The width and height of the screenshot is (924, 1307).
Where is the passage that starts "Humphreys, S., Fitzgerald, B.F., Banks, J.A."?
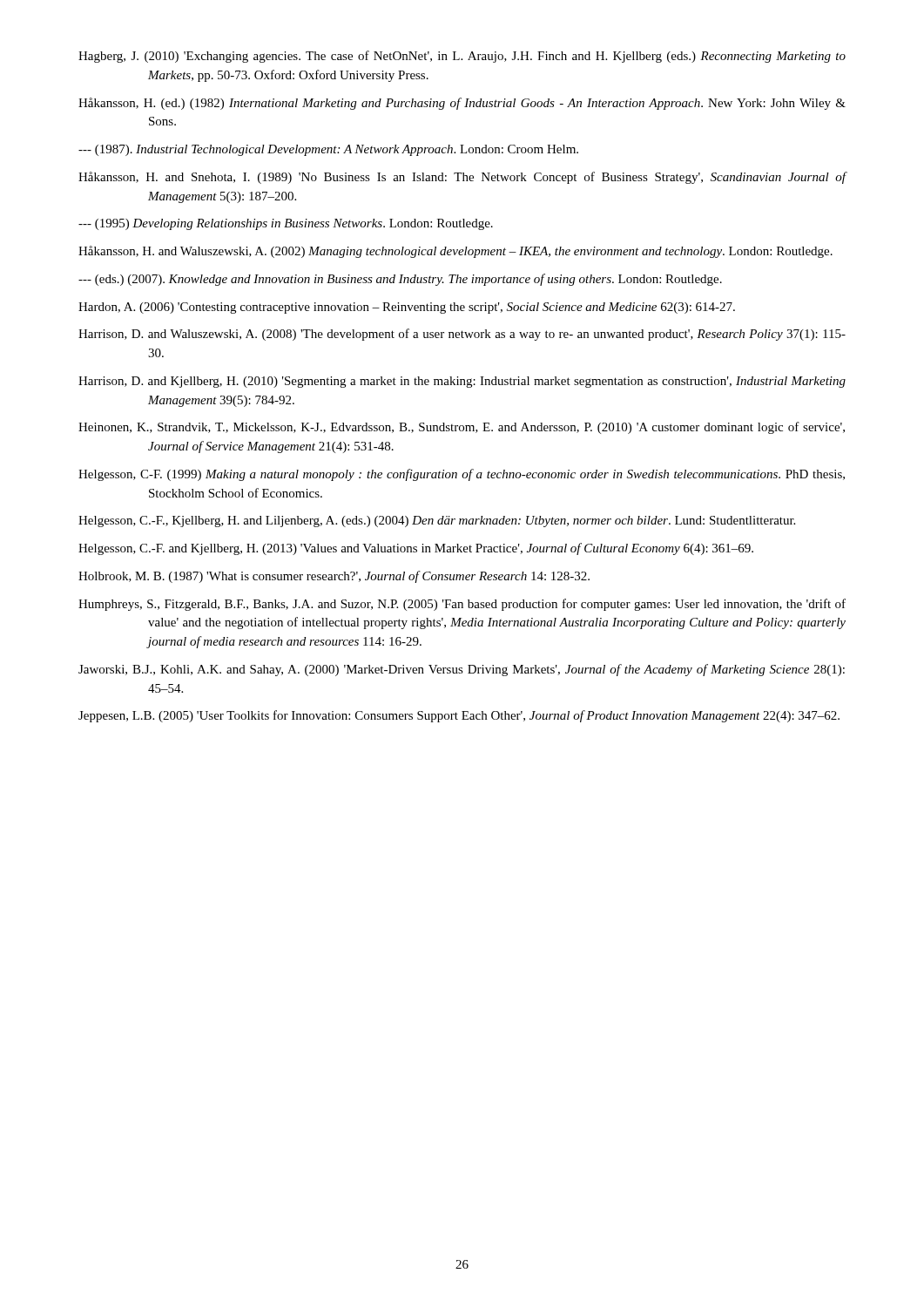(x=462, y=622)
